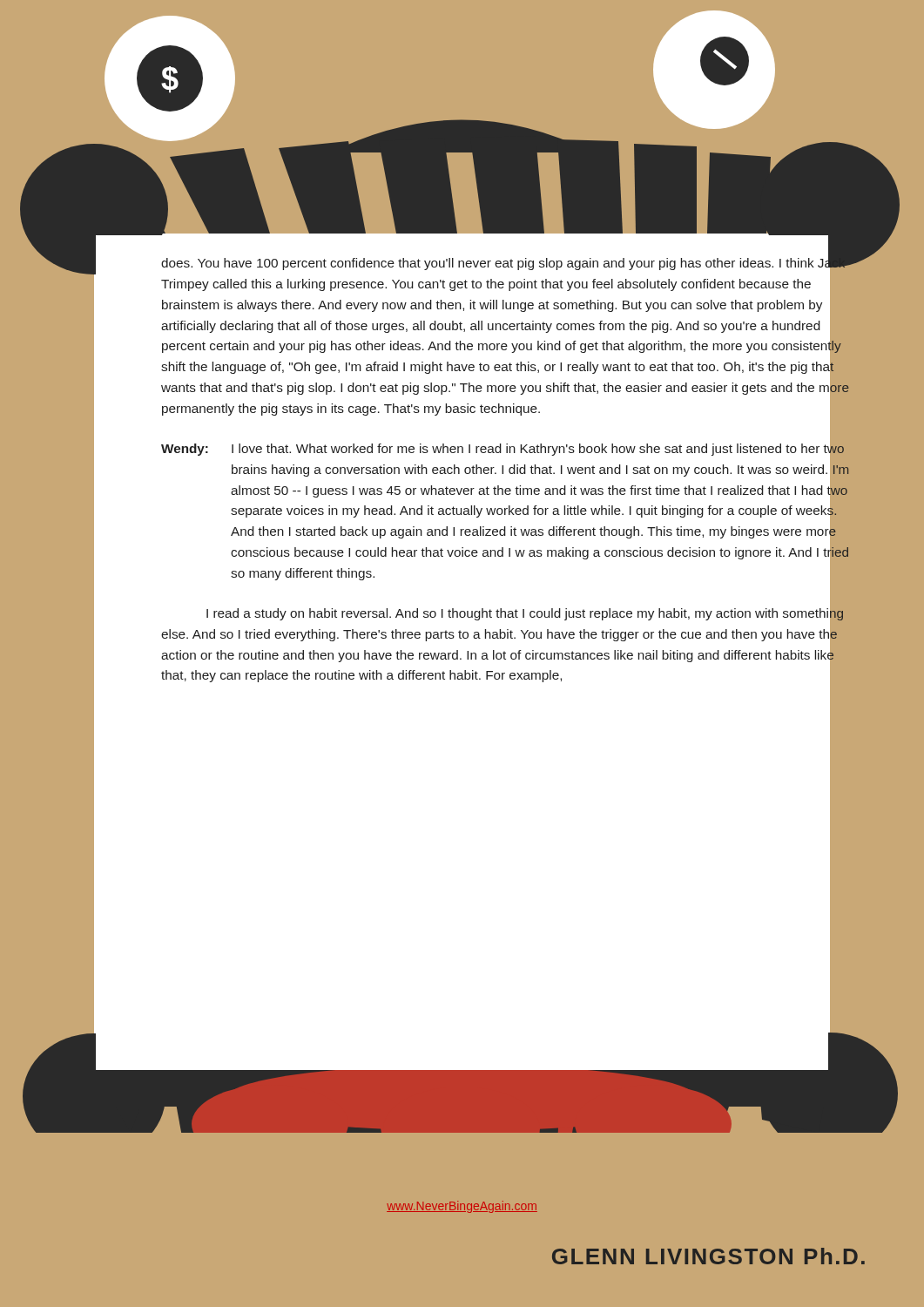Locate the illustration
The image size is (924, 1307).
click(x=462, y=654)
